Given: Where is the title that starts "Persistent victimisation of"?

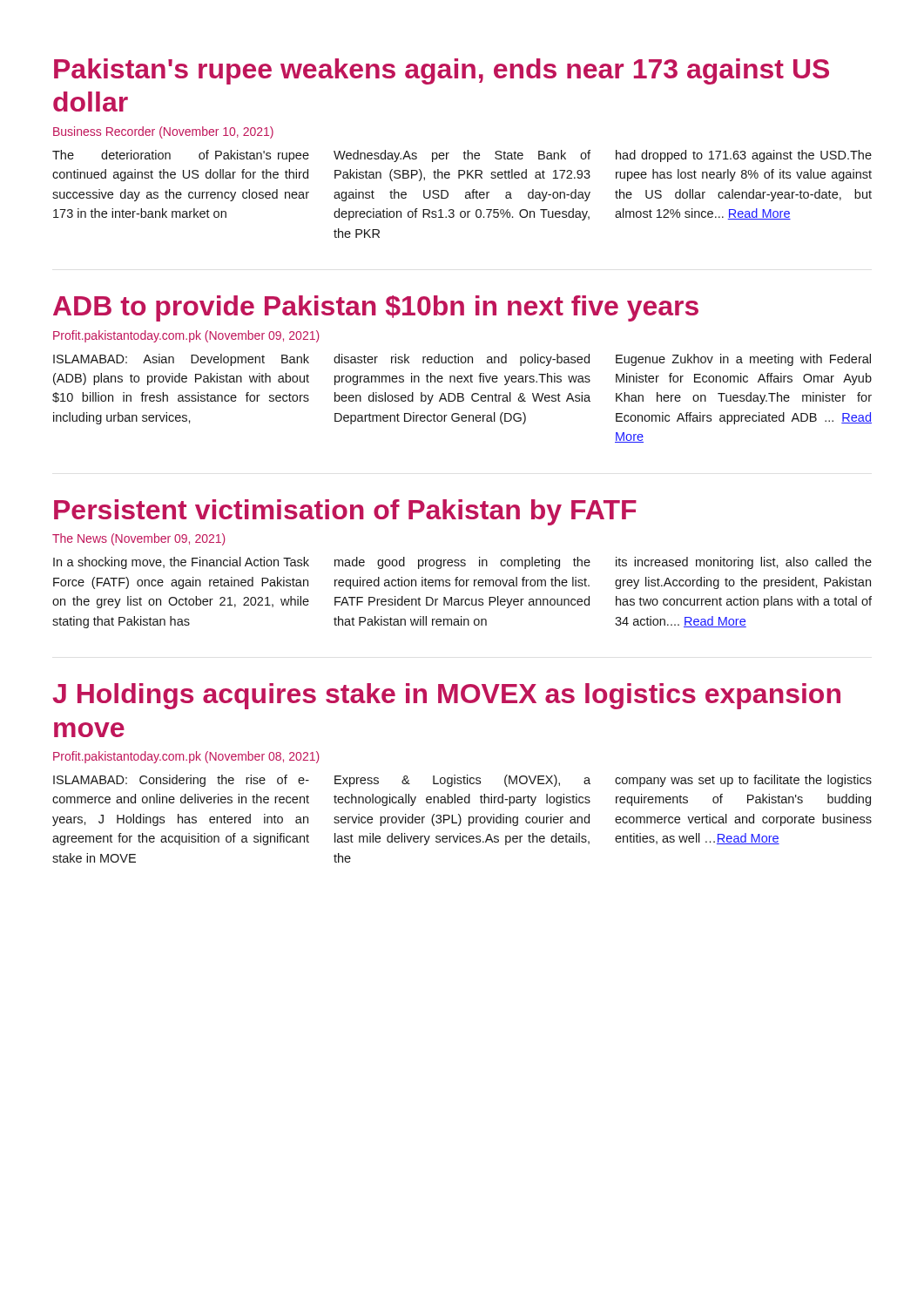Looking at the screenshot, I should [462, 510].
